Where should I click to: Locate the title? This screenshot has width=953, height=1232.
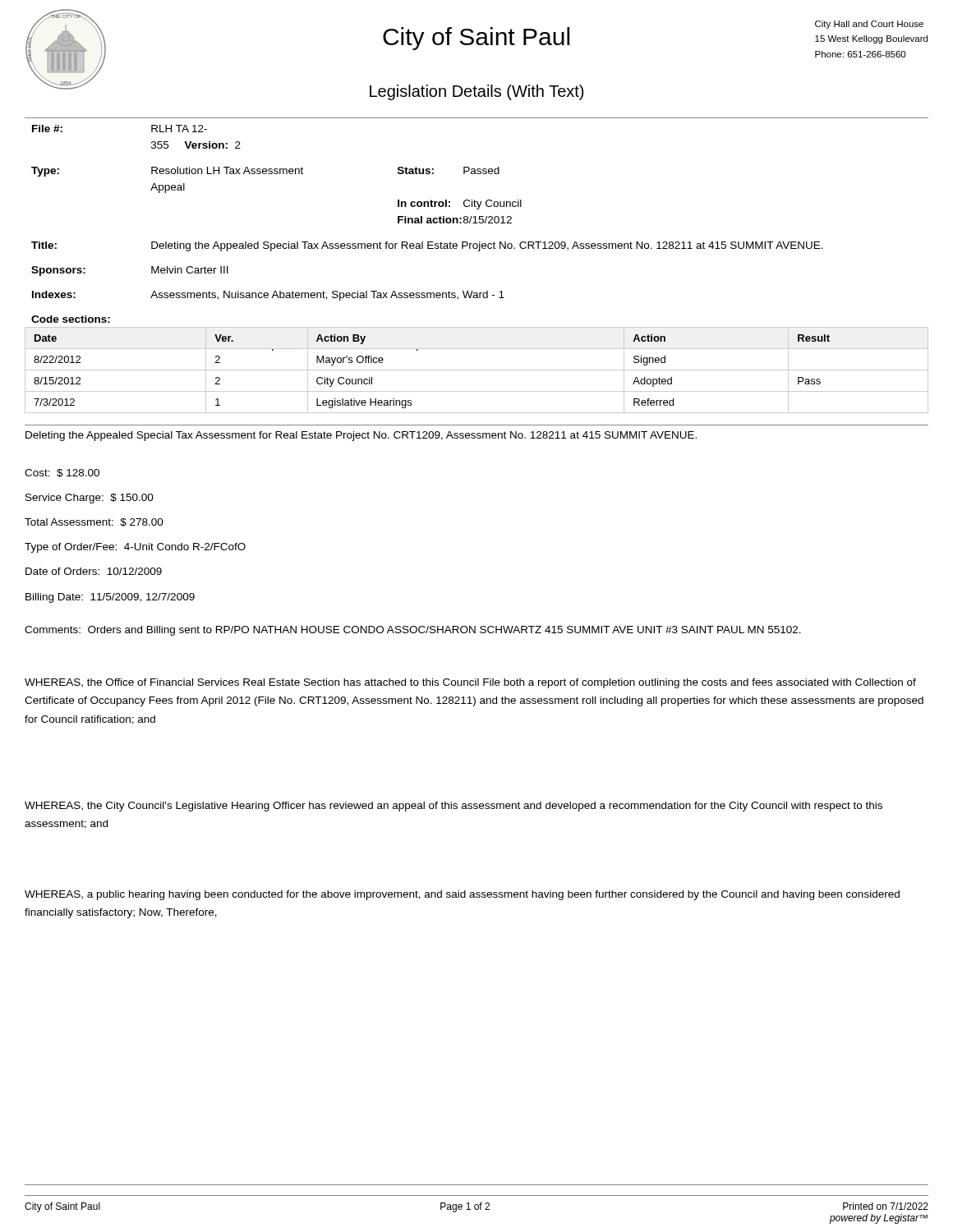(476, 37)
